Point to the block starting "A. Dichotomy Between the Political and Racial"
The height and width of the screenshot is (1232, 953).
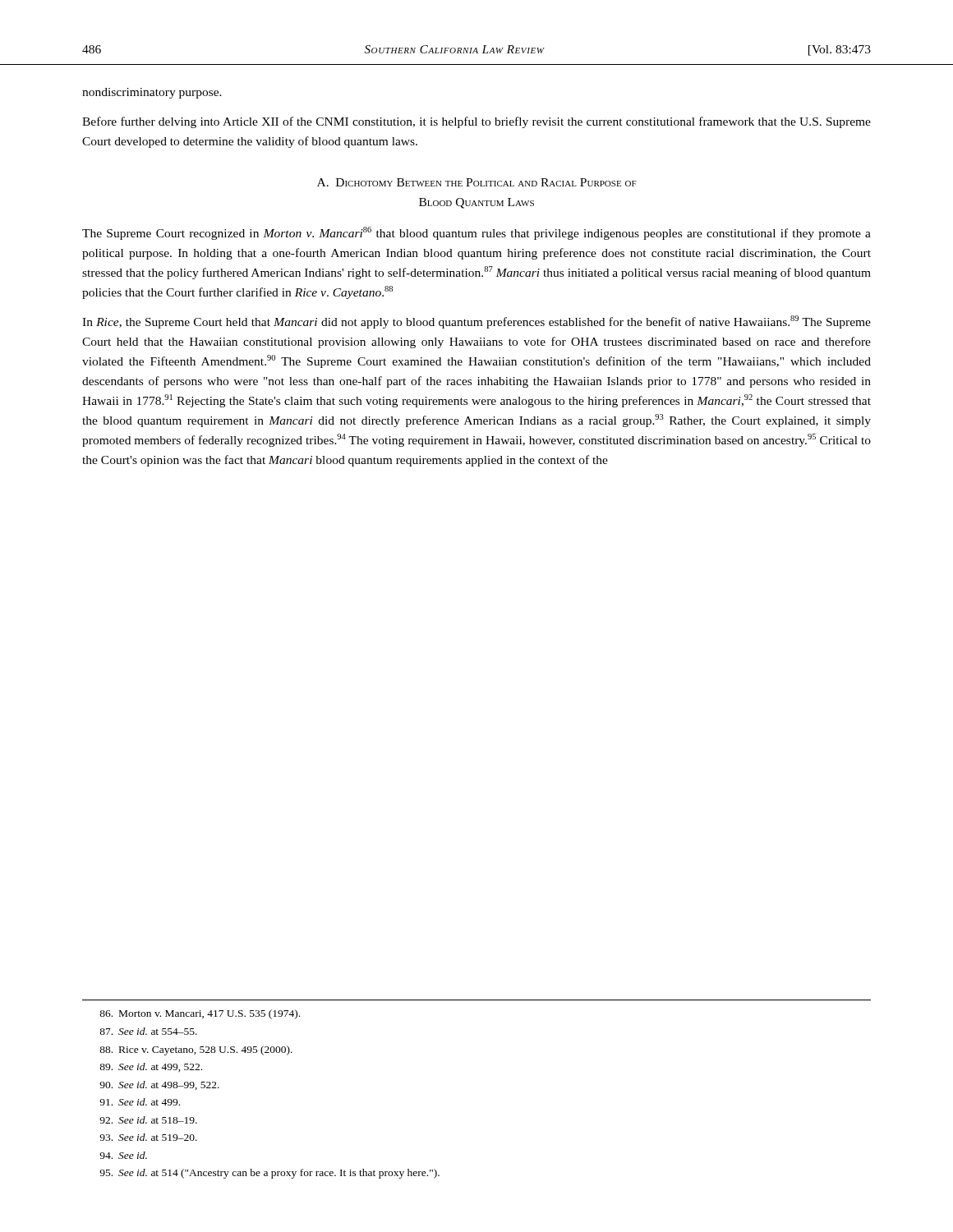[x=476, y=192]
